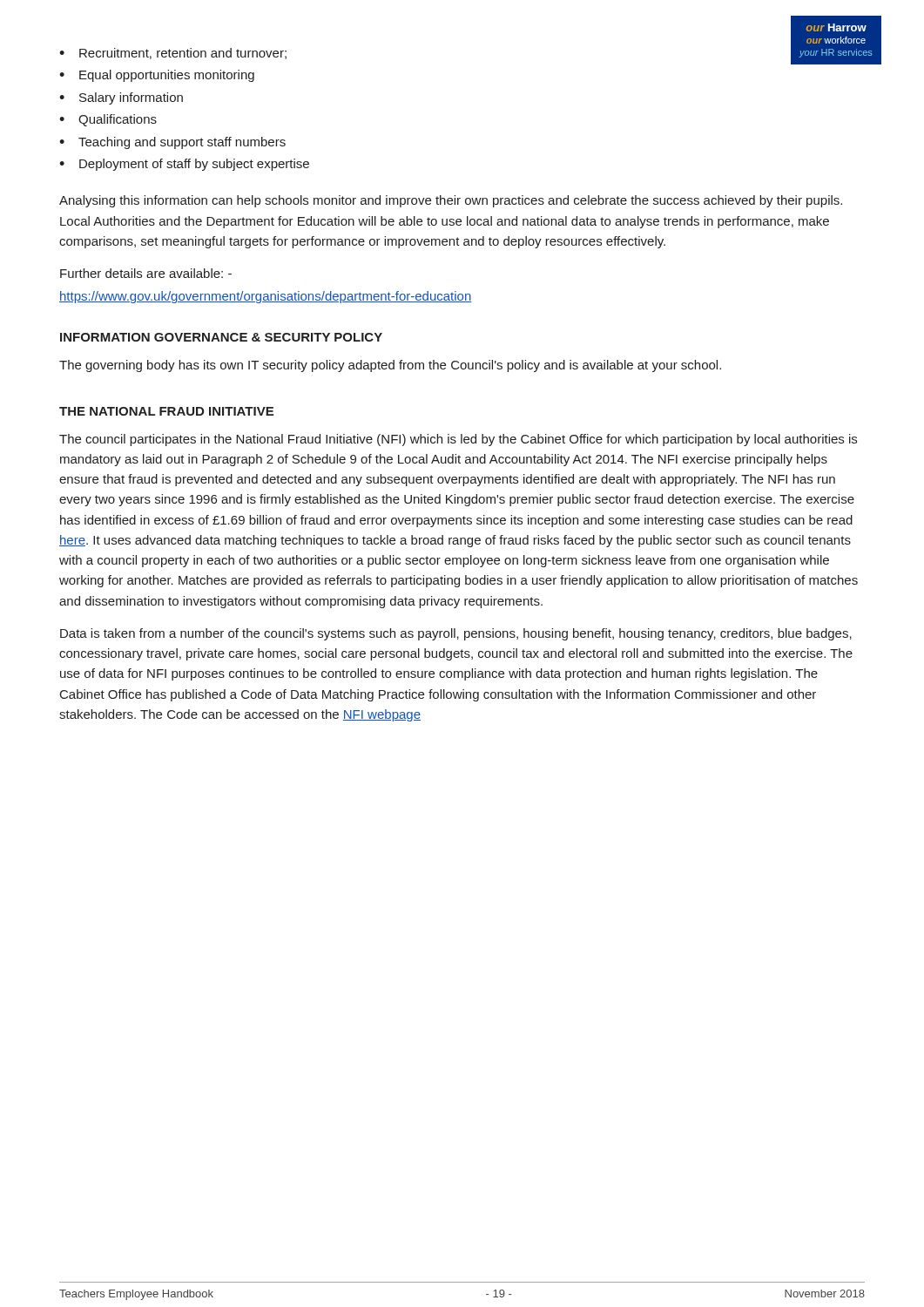Locate the section header containing "INFORMATION GOVERNANCE &"
Image resolution: width=924 pixels, height=1307 pixels.
point(221,337)
